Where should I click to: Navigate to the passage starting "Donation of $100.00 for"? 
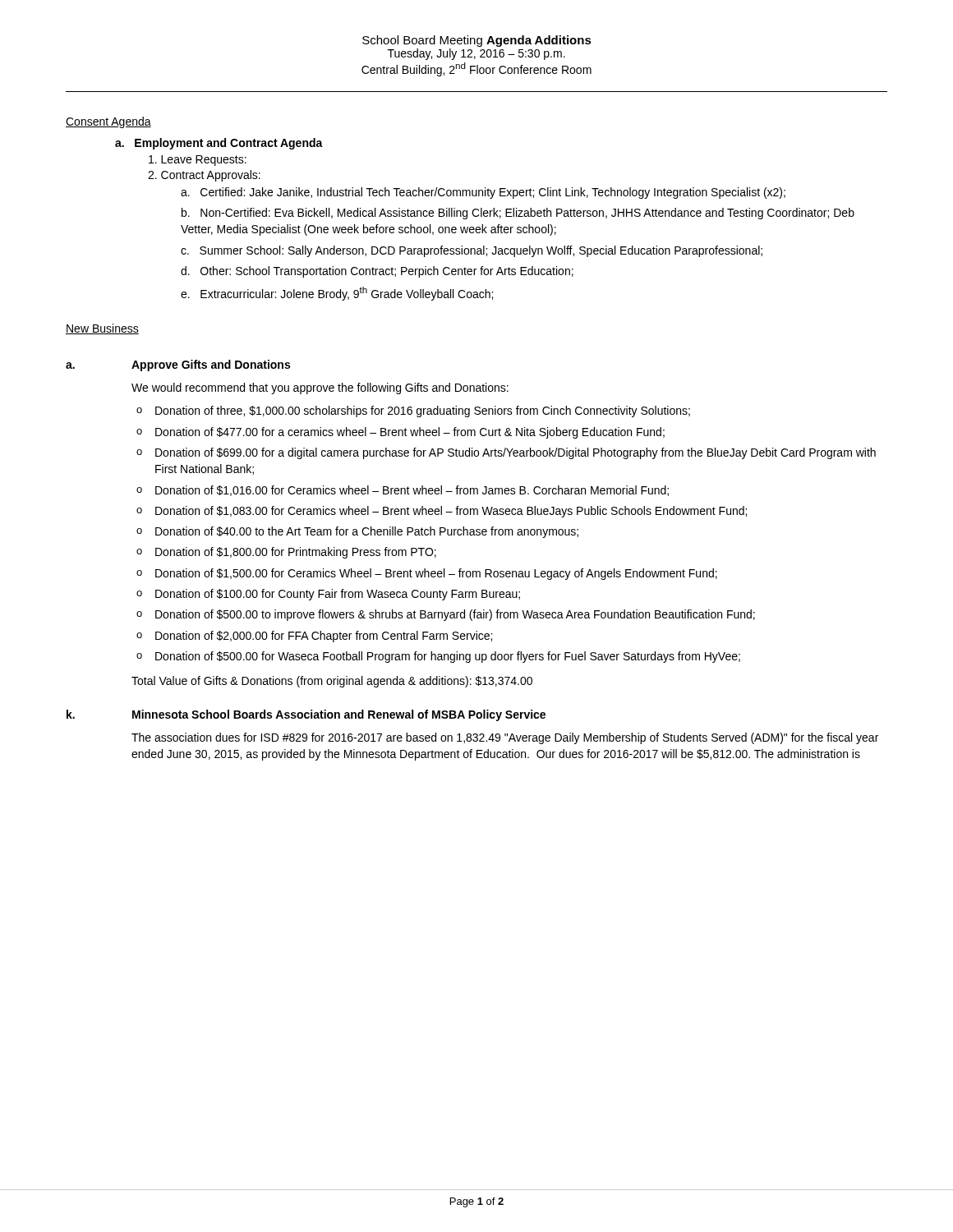(x=338, y=594)
